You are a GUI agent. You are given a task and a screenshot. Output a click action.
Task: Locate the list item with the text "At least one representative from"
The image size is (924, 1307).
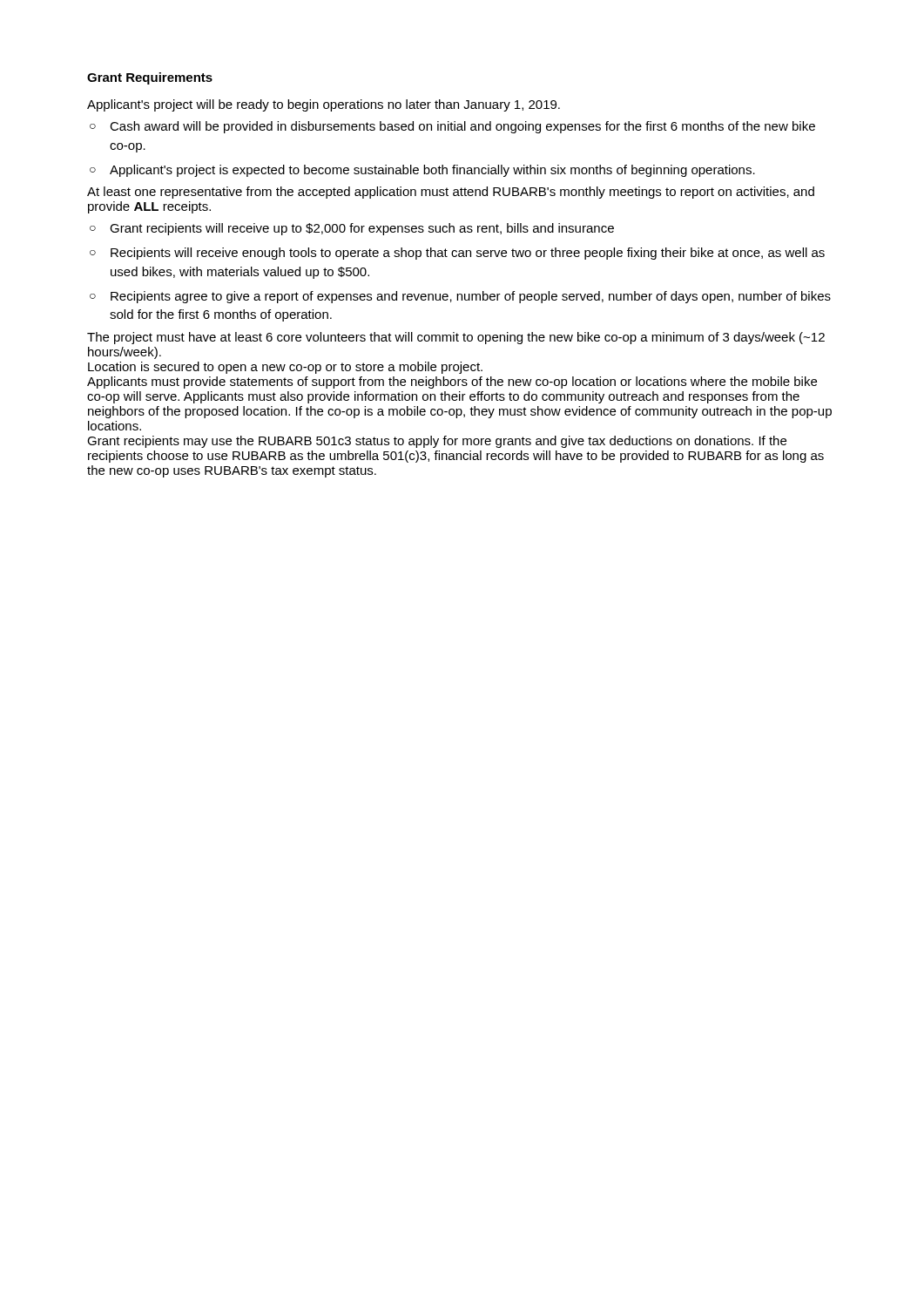coord(462,254)
